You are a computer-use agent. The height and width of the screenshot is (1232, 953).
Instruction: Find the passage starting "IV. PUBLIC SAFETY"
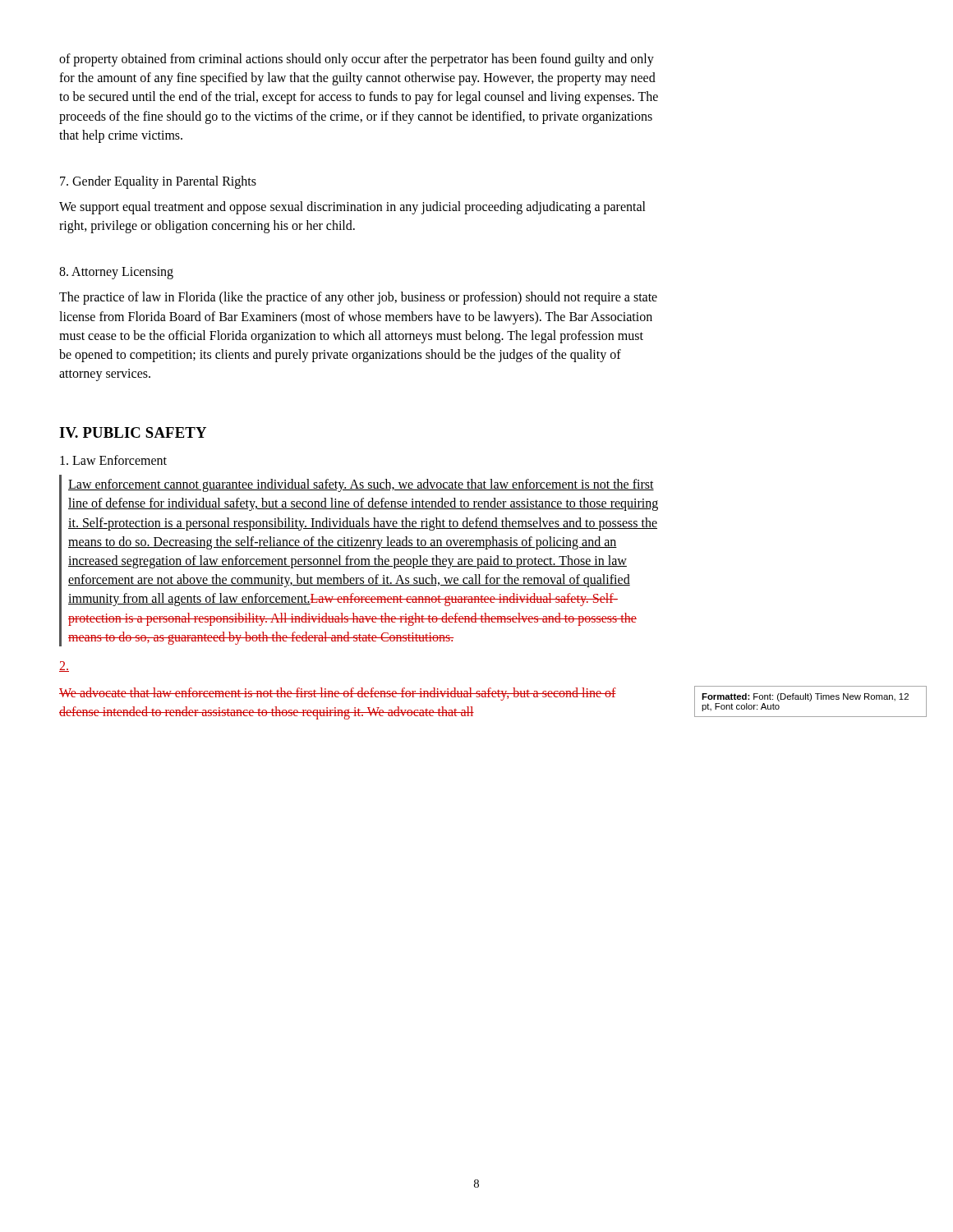click(x=133, y=433)
